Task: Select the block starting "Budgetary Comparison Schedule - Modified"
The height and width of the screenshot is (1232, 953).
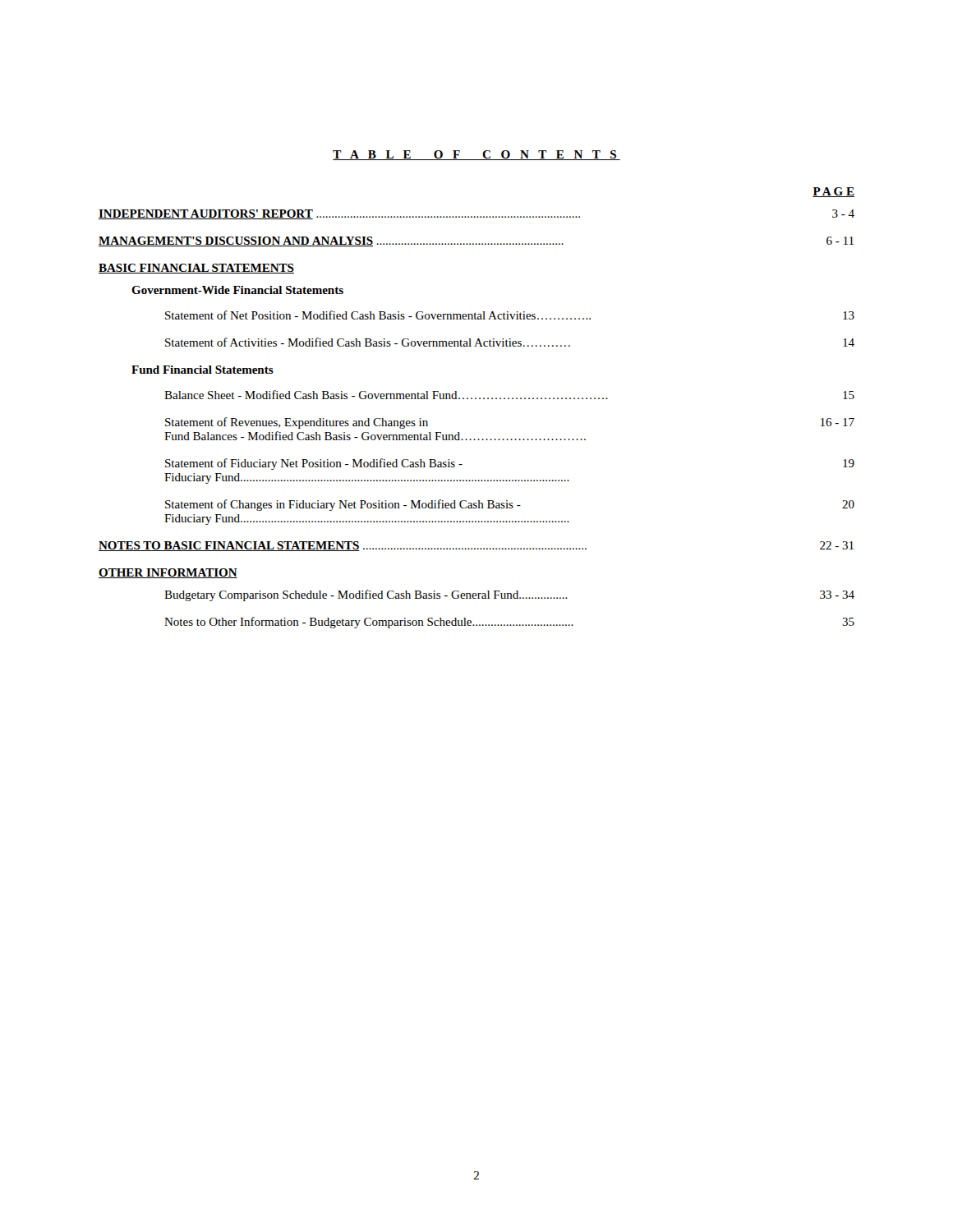Action: (x=509, y=595)
